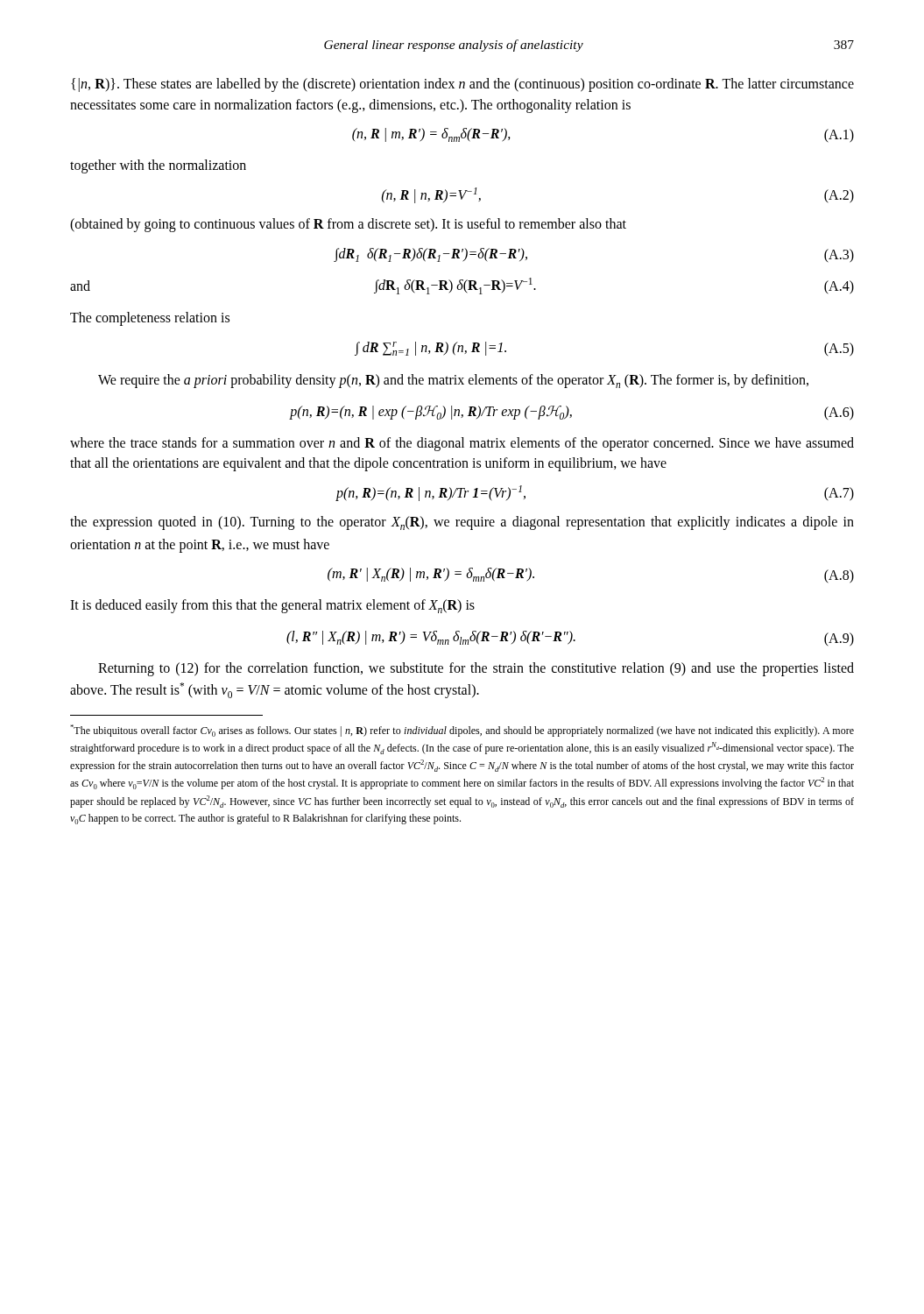Where is the formula that starts "p(n, R)=(n, R | exp"?
This screenshot has width=924, height=1314.
(462, 412)
